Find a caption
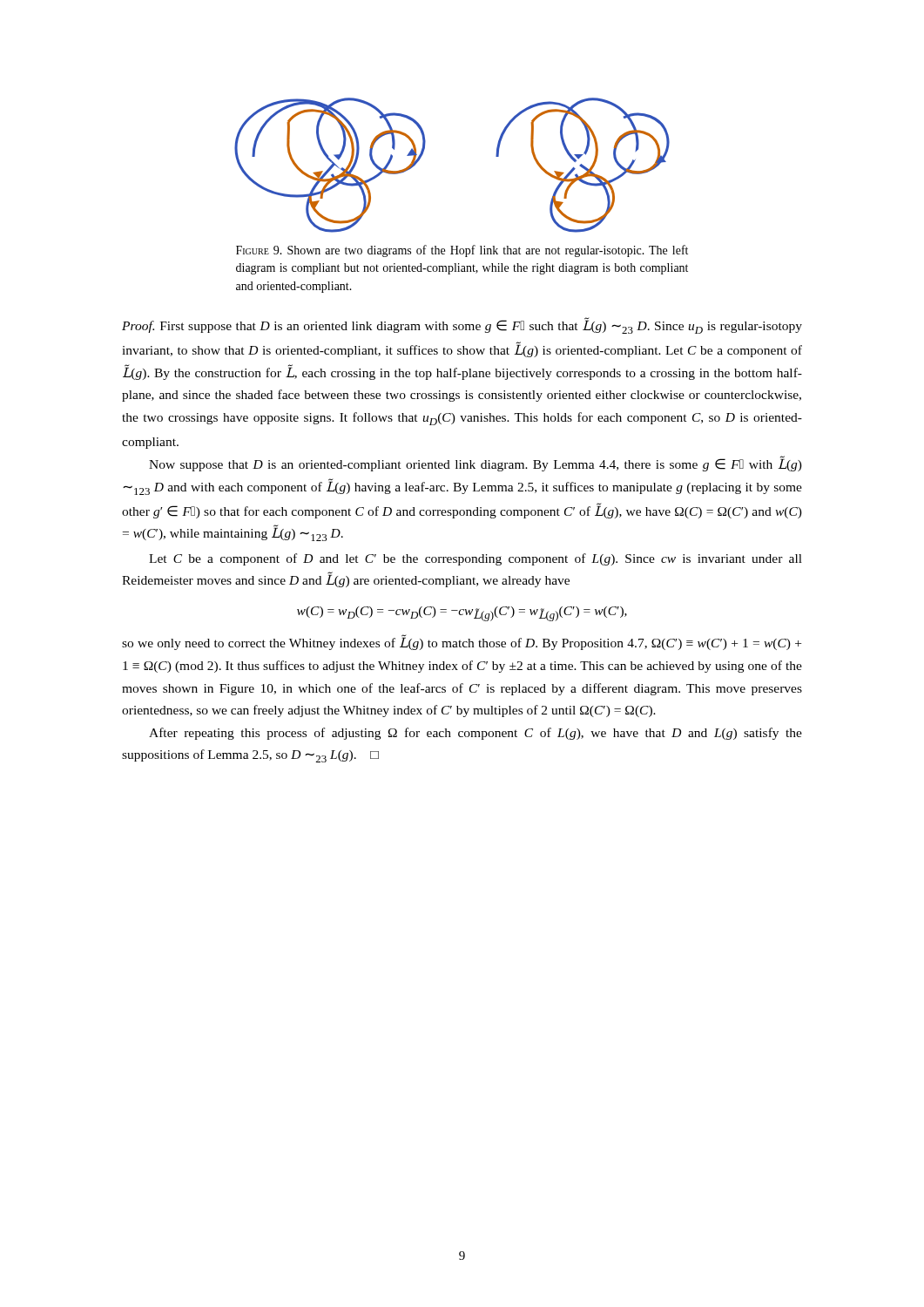The height and width of the screenshot is (1307, 924). click(x=462, y=268)
